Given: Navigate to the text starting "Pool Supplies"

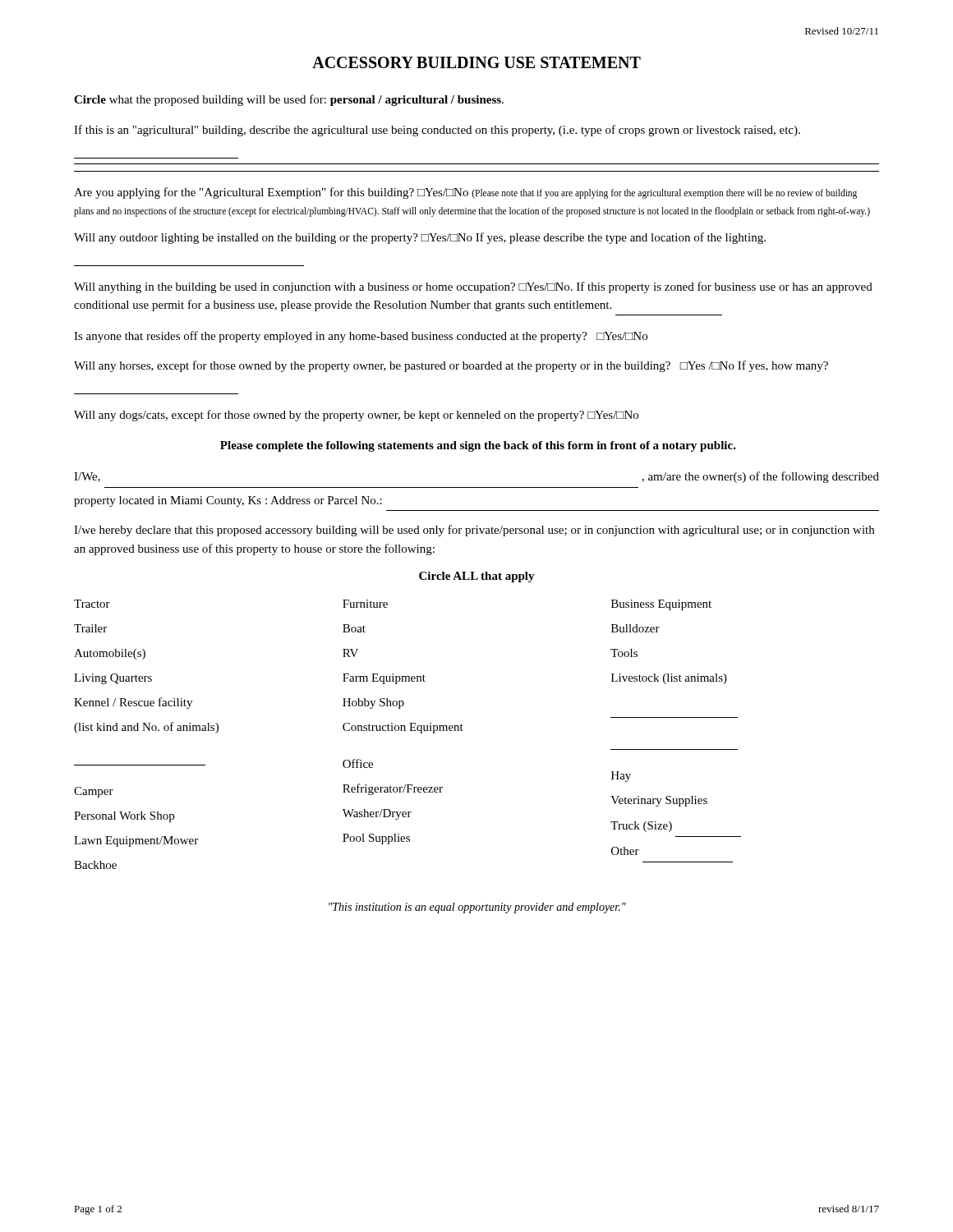Looking at the screenshot, I should (376, 838).
